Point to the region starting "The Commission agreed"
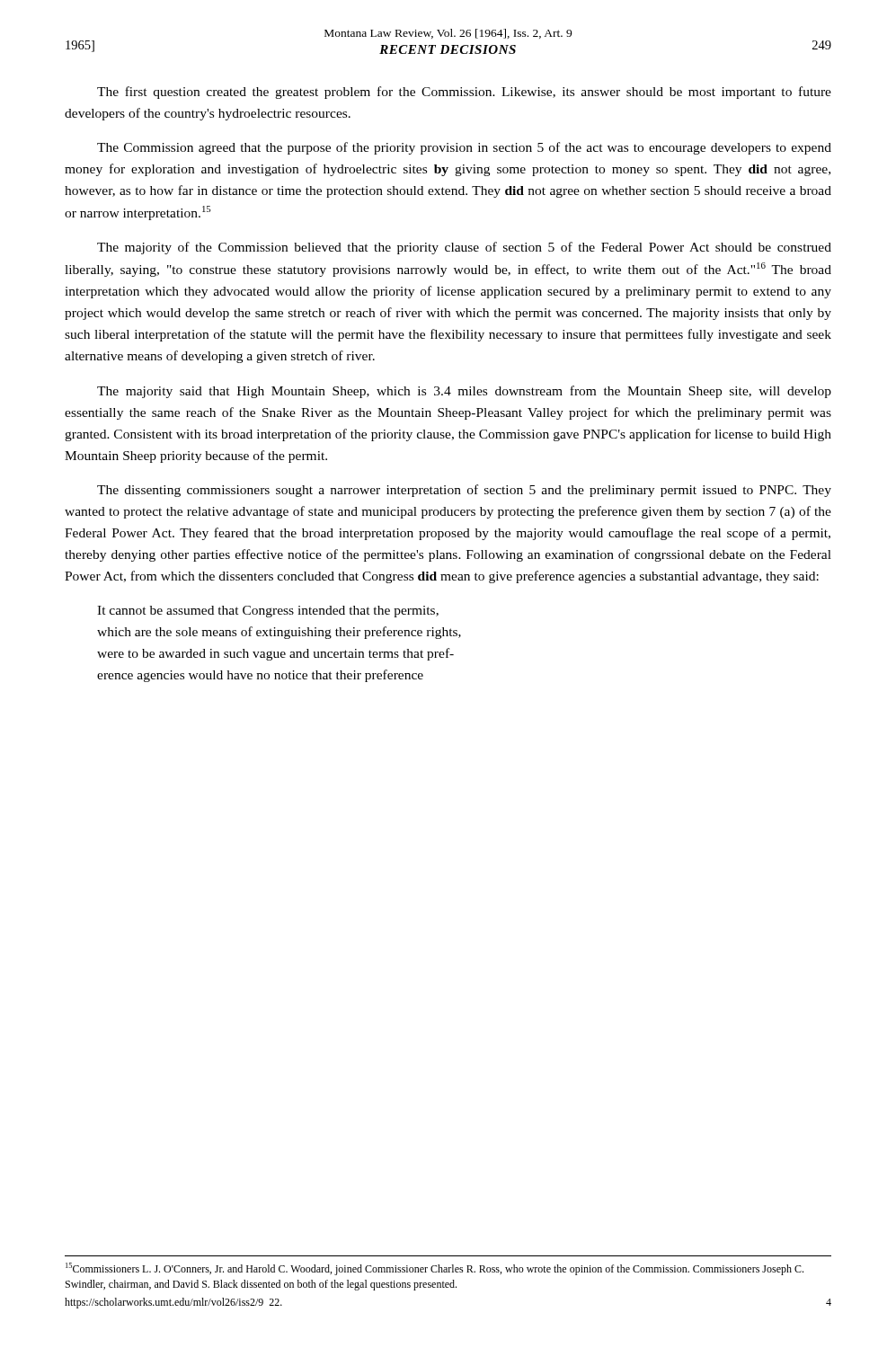The height and width of the screenshot is (1348, 896). [448, 180]
